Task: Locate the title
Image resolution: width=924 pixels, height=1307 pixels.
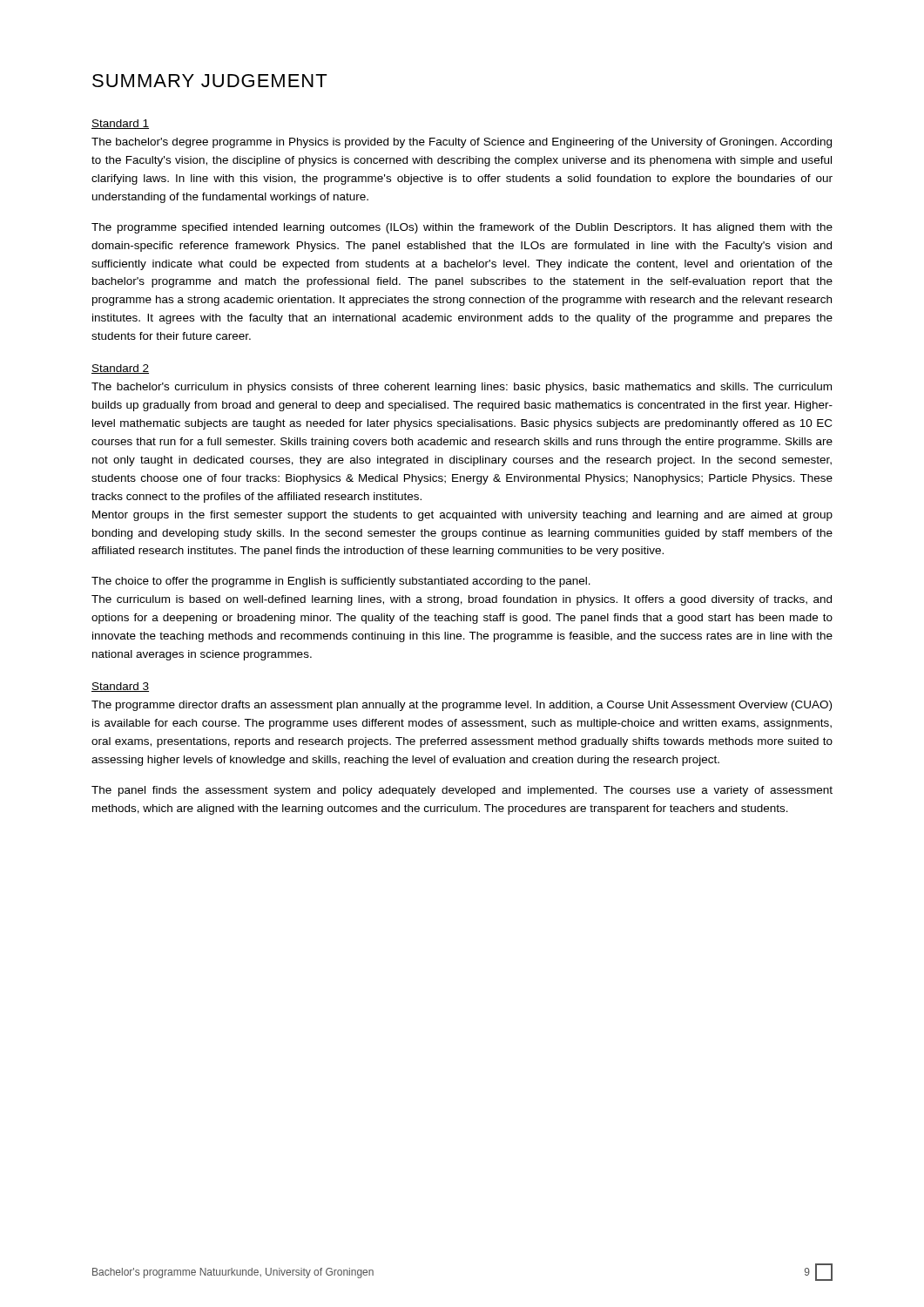Action: (x=462, y=81)
